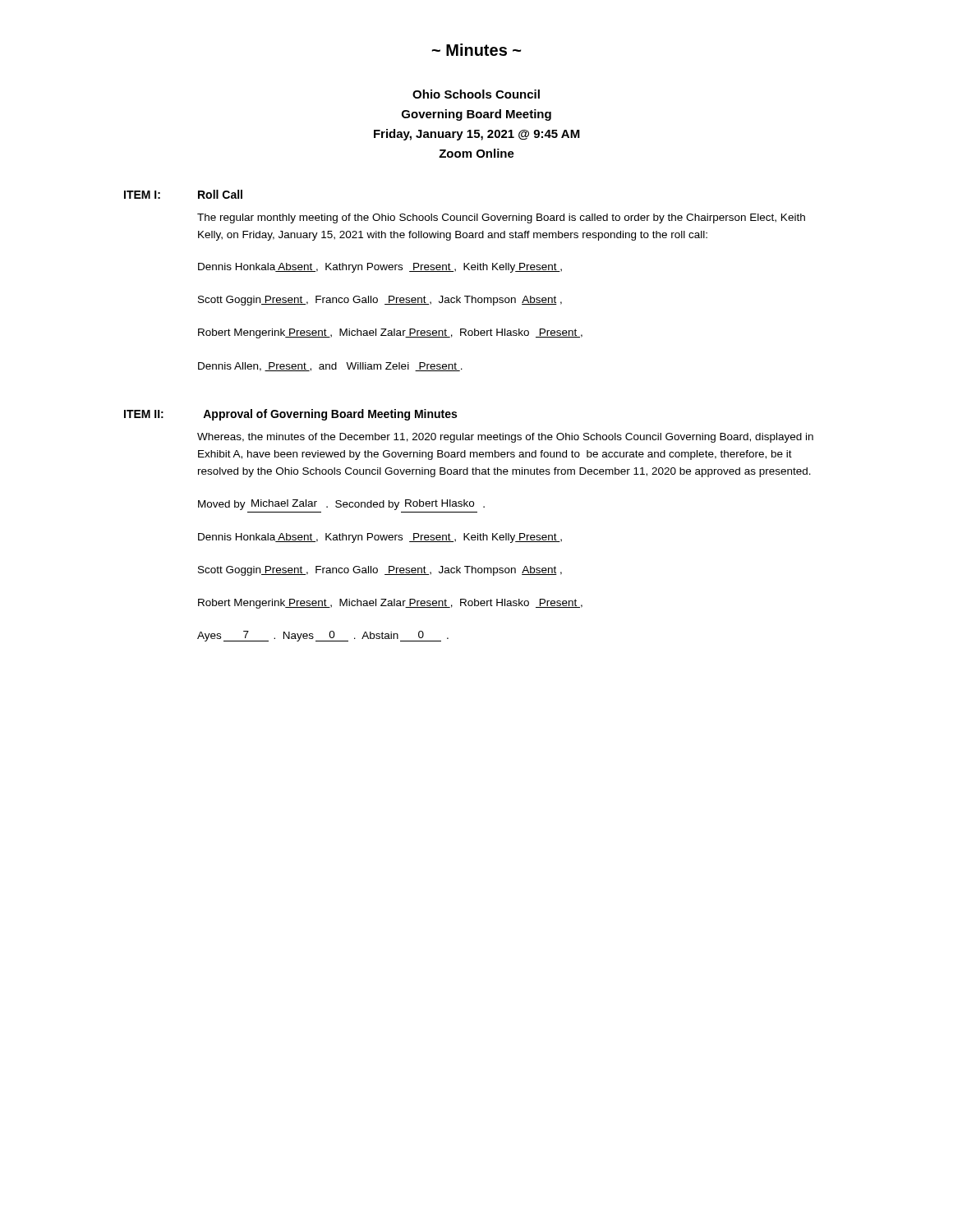Click on the text block starting "The regular monthly meeting"
The height and width of the screenshot is (1232, 953).
[501, 226]
